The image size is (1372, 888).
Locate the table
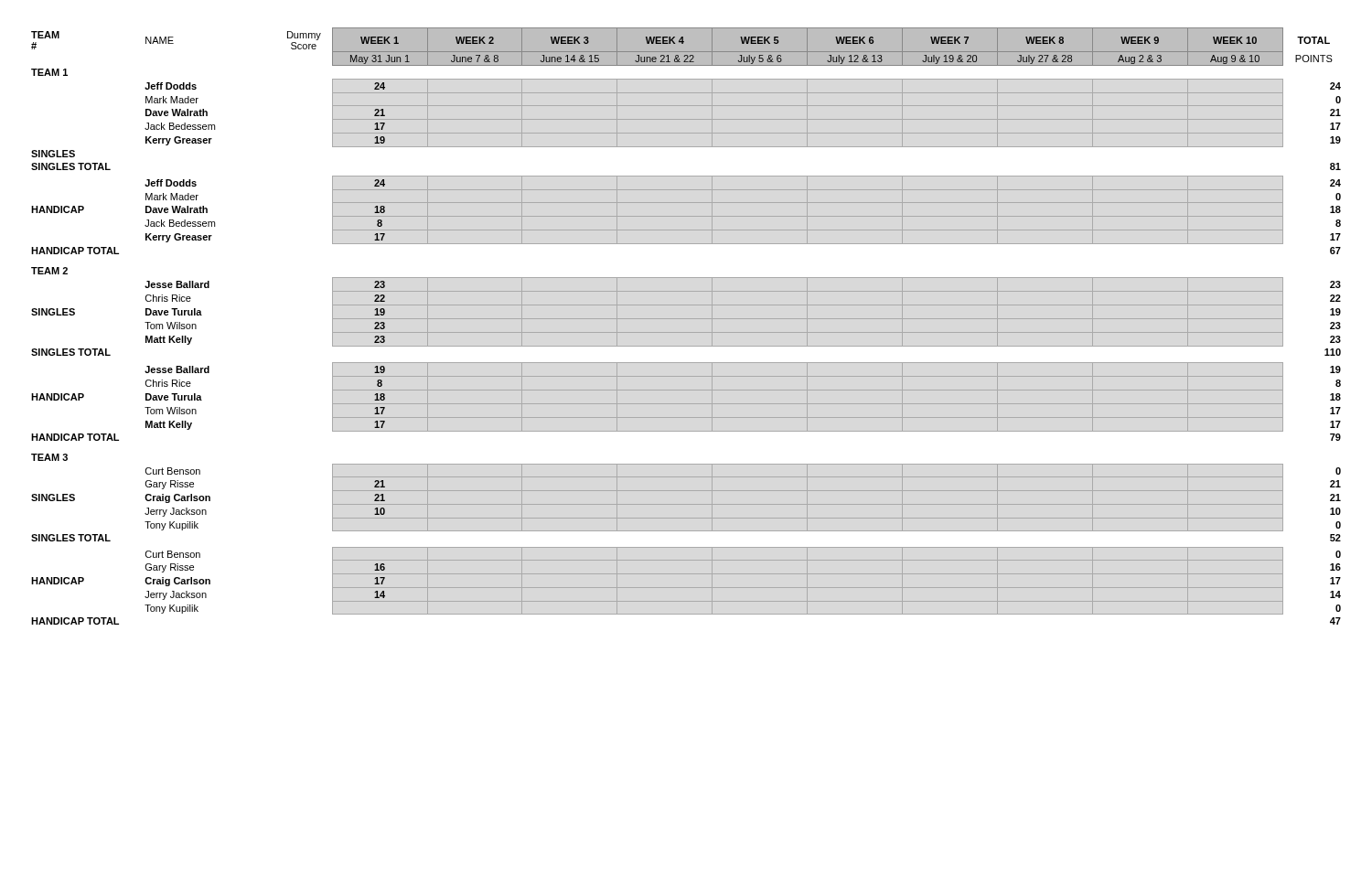pos(686,327)
